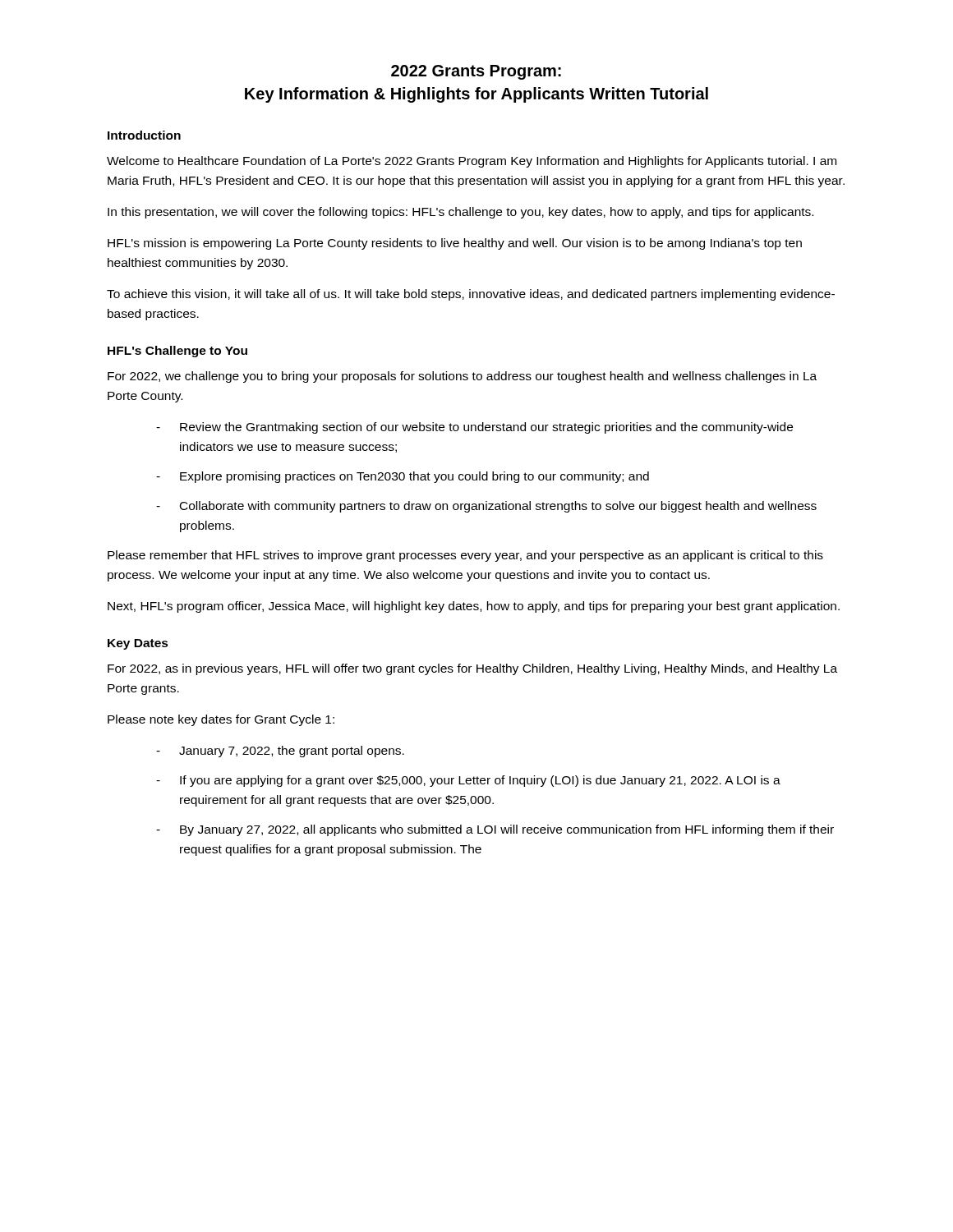Click the title that begins "2022 Grants Program: Key Information & Highlights for"
This screenshot has width=953, height=1232.
point(476,82)
